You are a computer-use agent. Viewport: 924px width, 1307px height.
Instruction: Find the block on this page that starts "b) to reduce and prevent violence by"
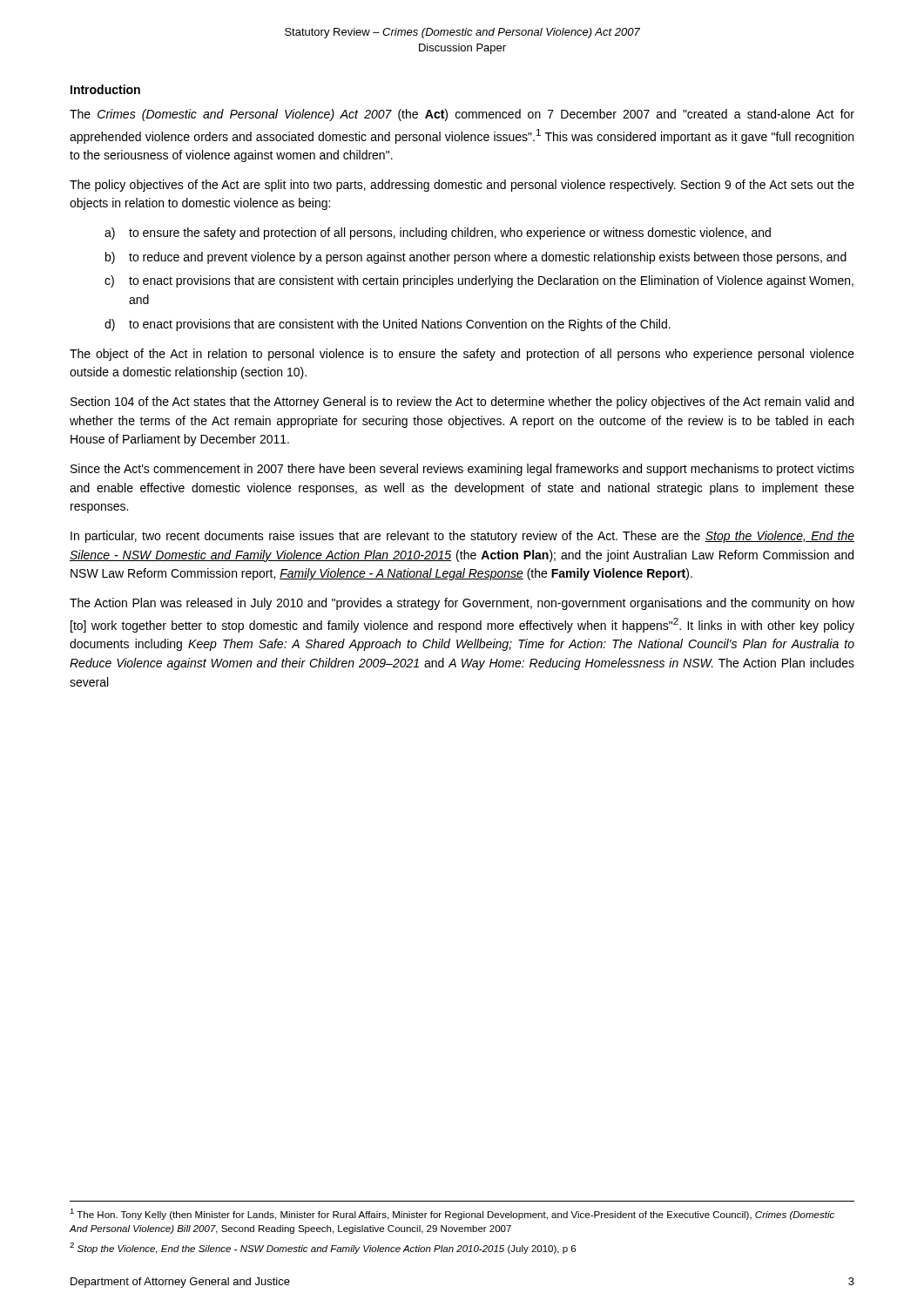tap(479, 258)
